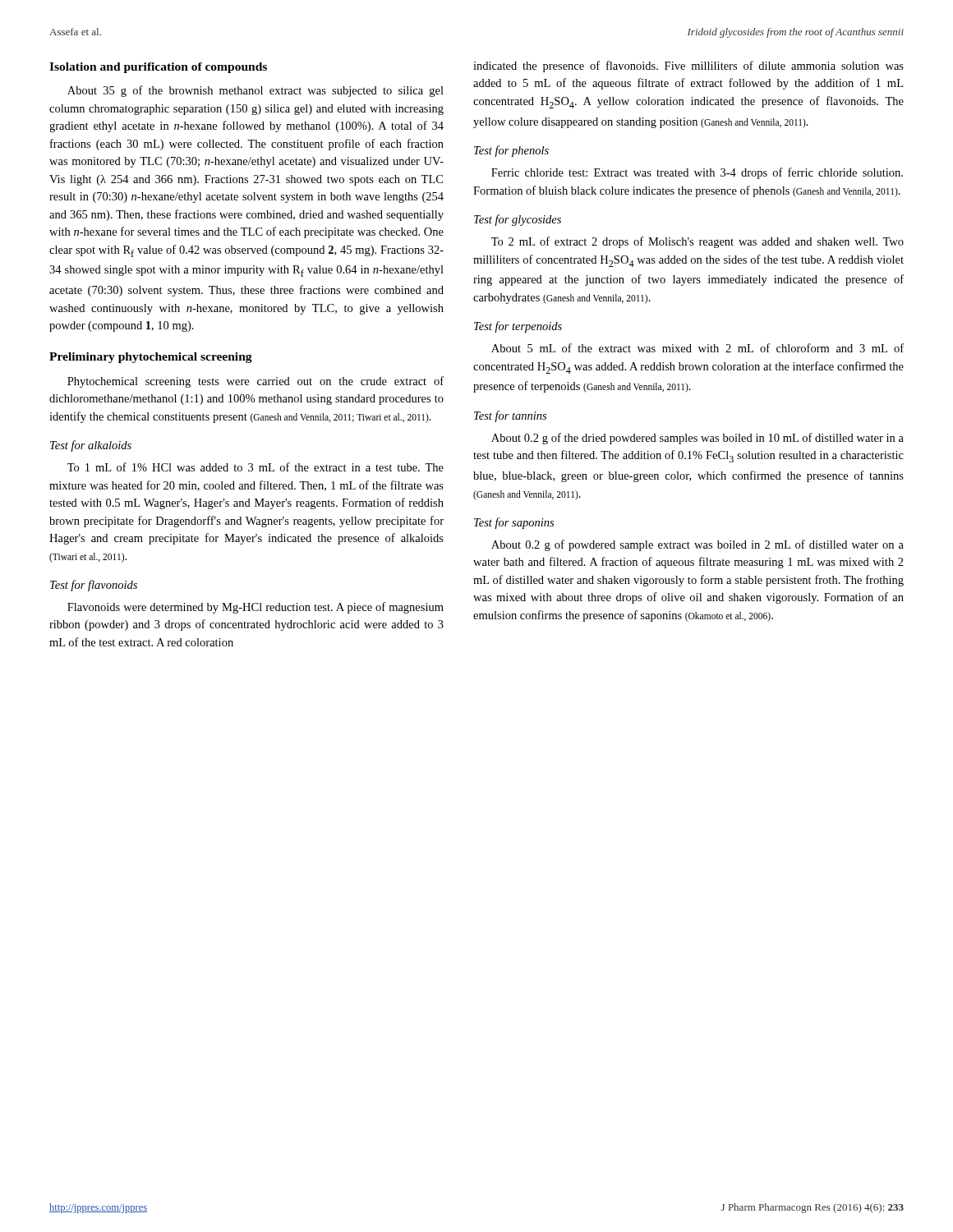953x1232 pixels.
Task: Navigate to the passage starting "About 5 mL"
Action: [688, 368]
